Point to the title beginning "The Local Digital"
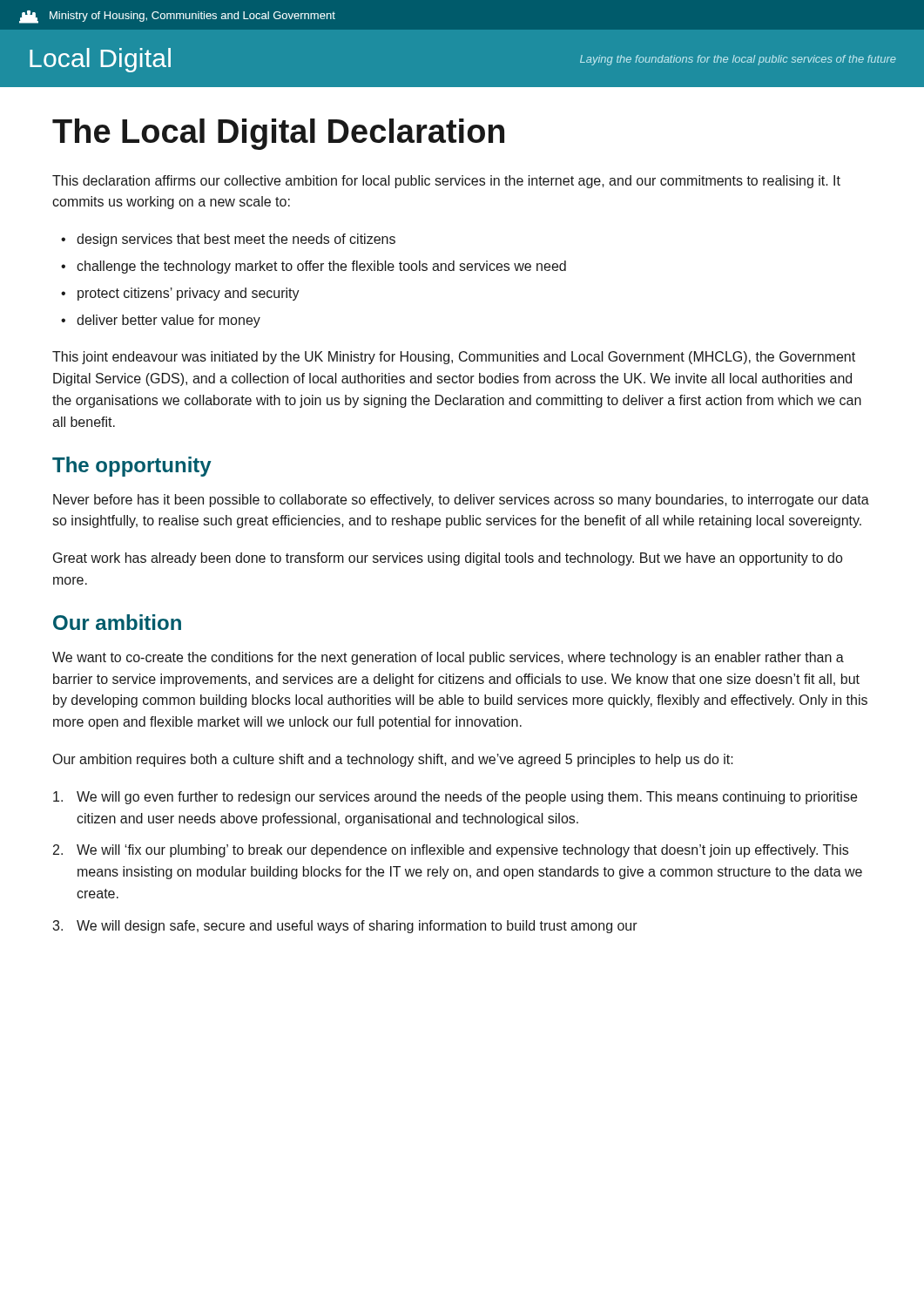The height and width of the screenshot is (1307, 924). coord(462,132)
